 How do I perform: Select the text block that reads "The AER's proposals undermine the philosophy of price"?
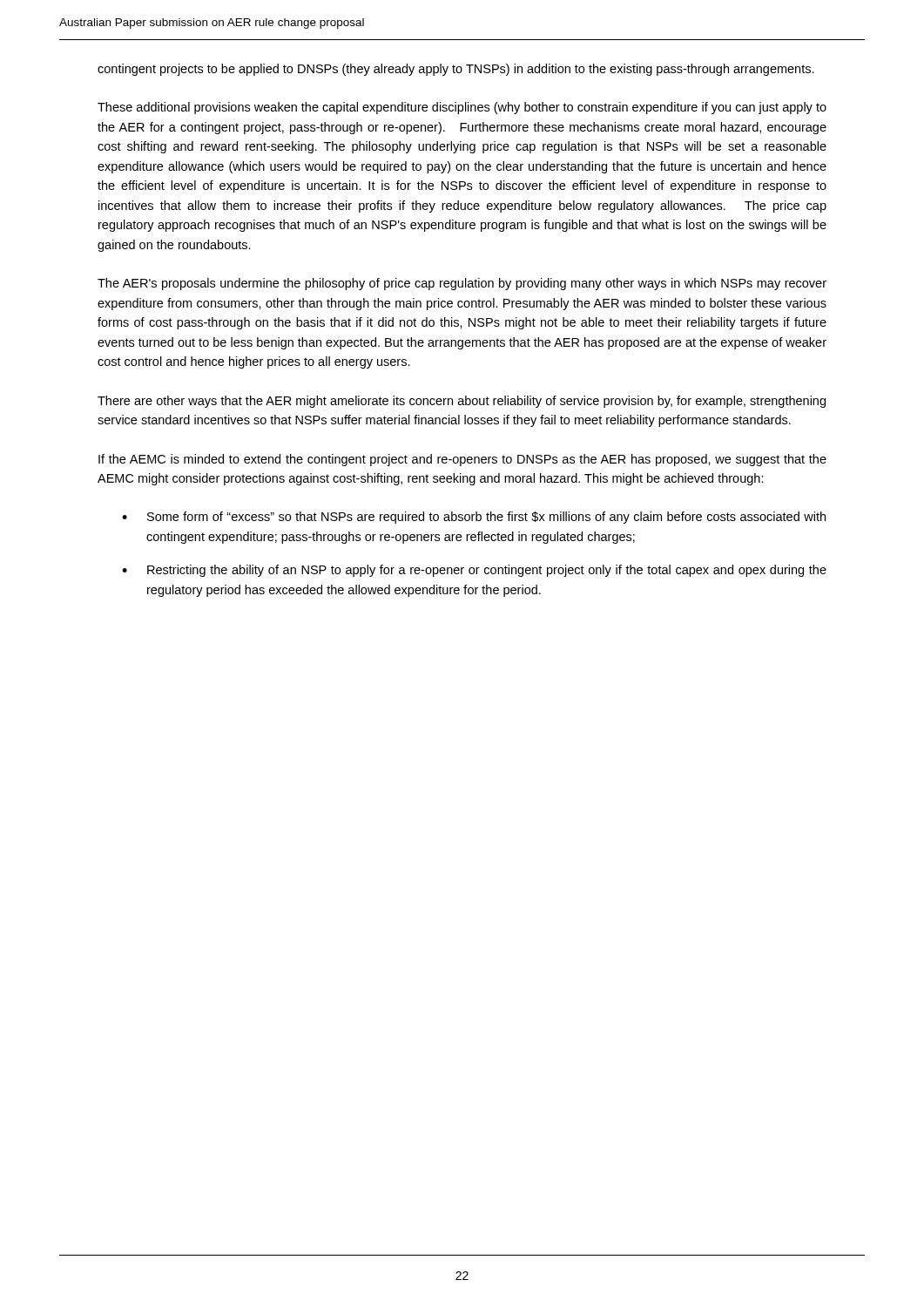pos(462,323)
